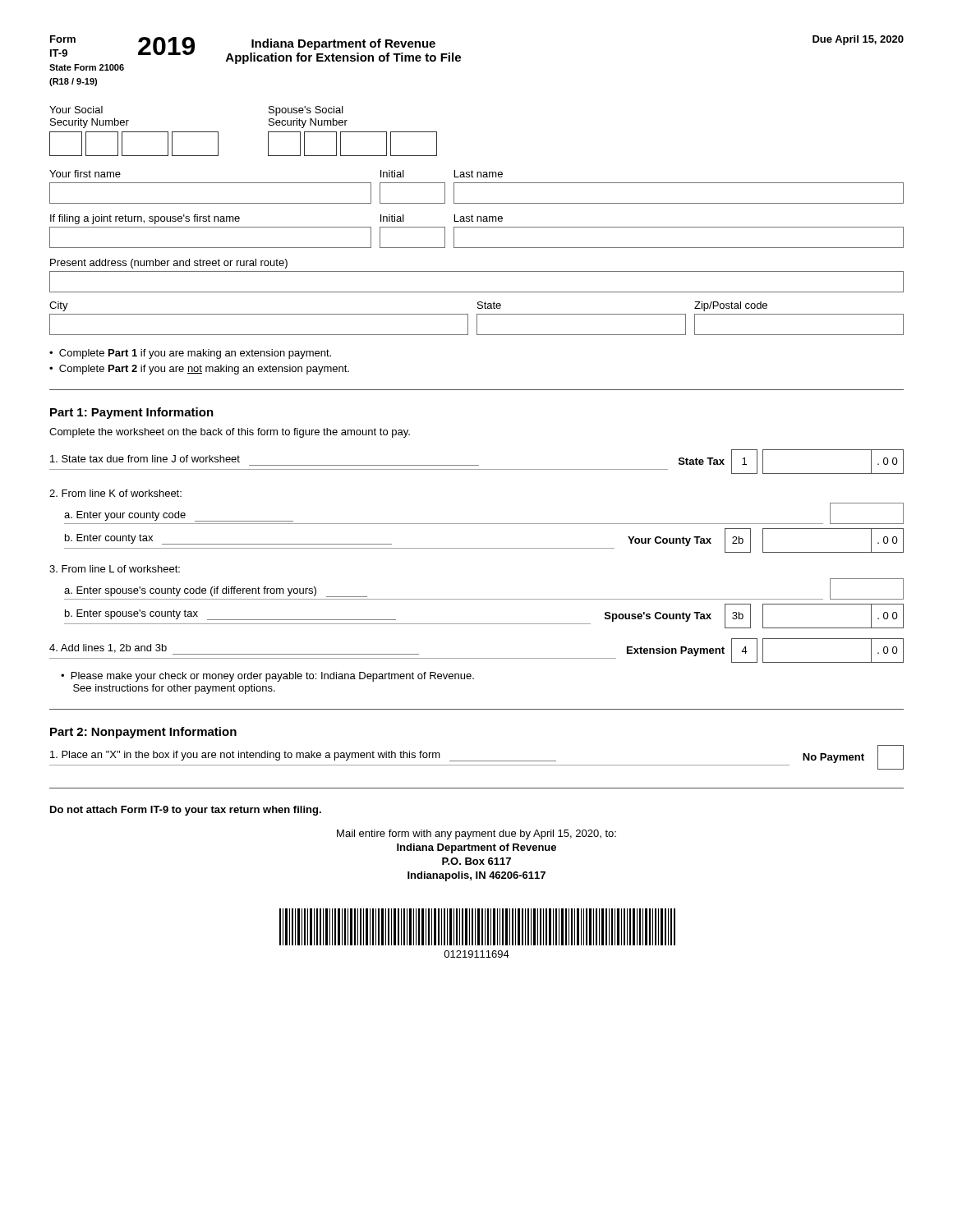Viewport: 953px width, 1232px height.
Task: Select the text block that says "From line K"
Action: click(x=476, y=520)
